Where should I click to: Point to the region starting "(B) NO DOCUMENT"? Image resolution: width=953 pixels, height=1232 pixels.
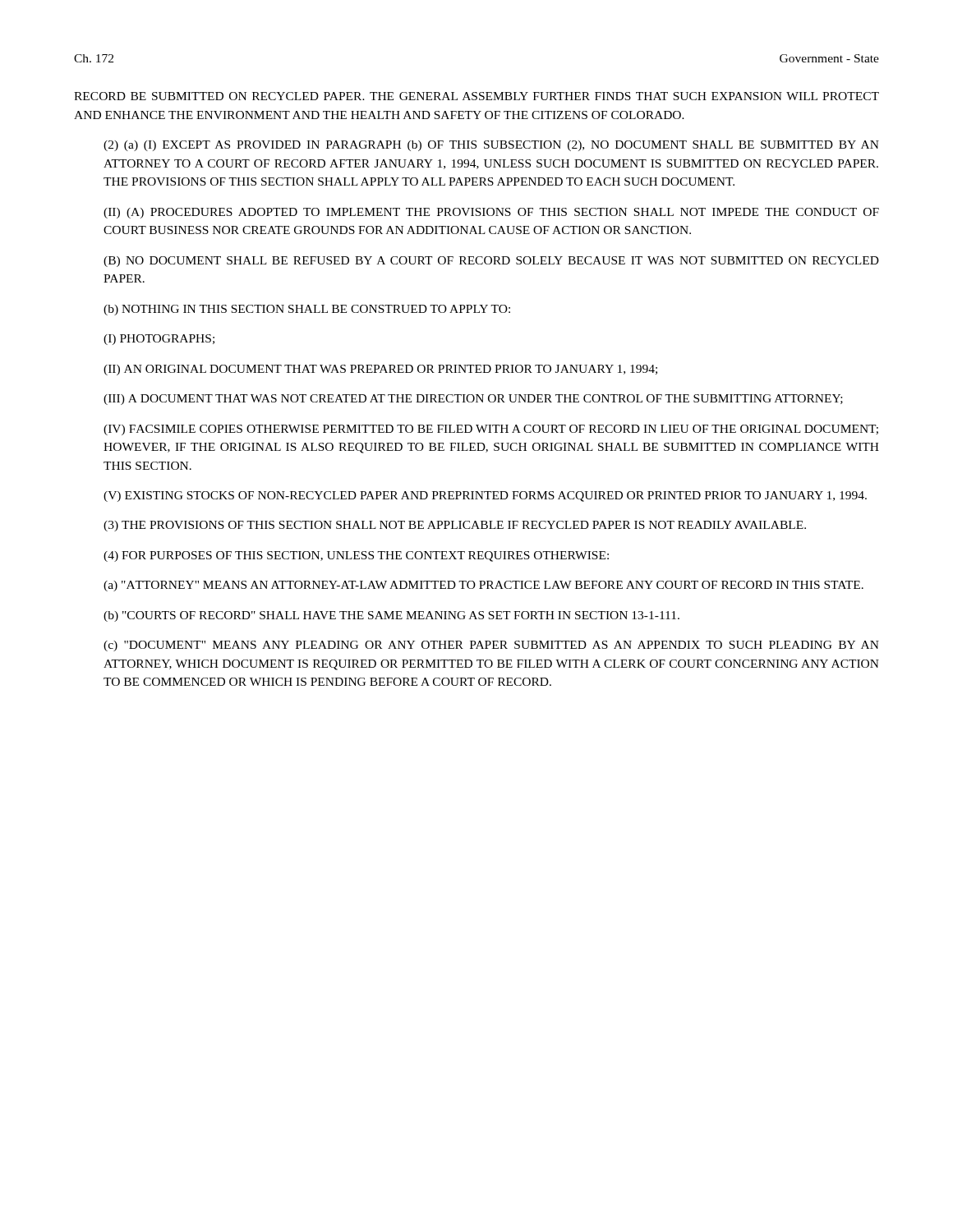click(491, 270)
